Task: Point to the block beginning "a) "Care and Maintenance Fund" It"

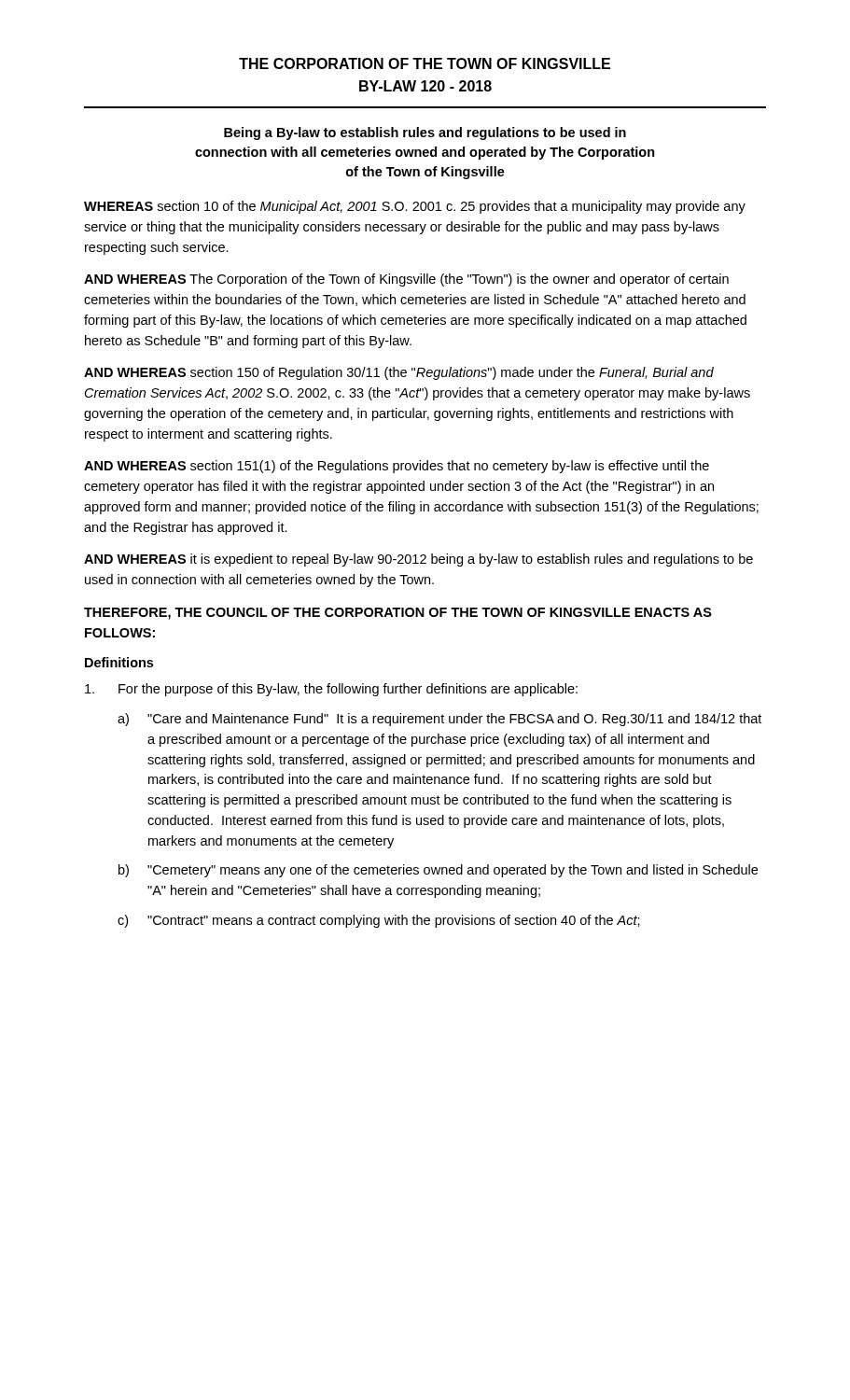Action: click(442, 780)
